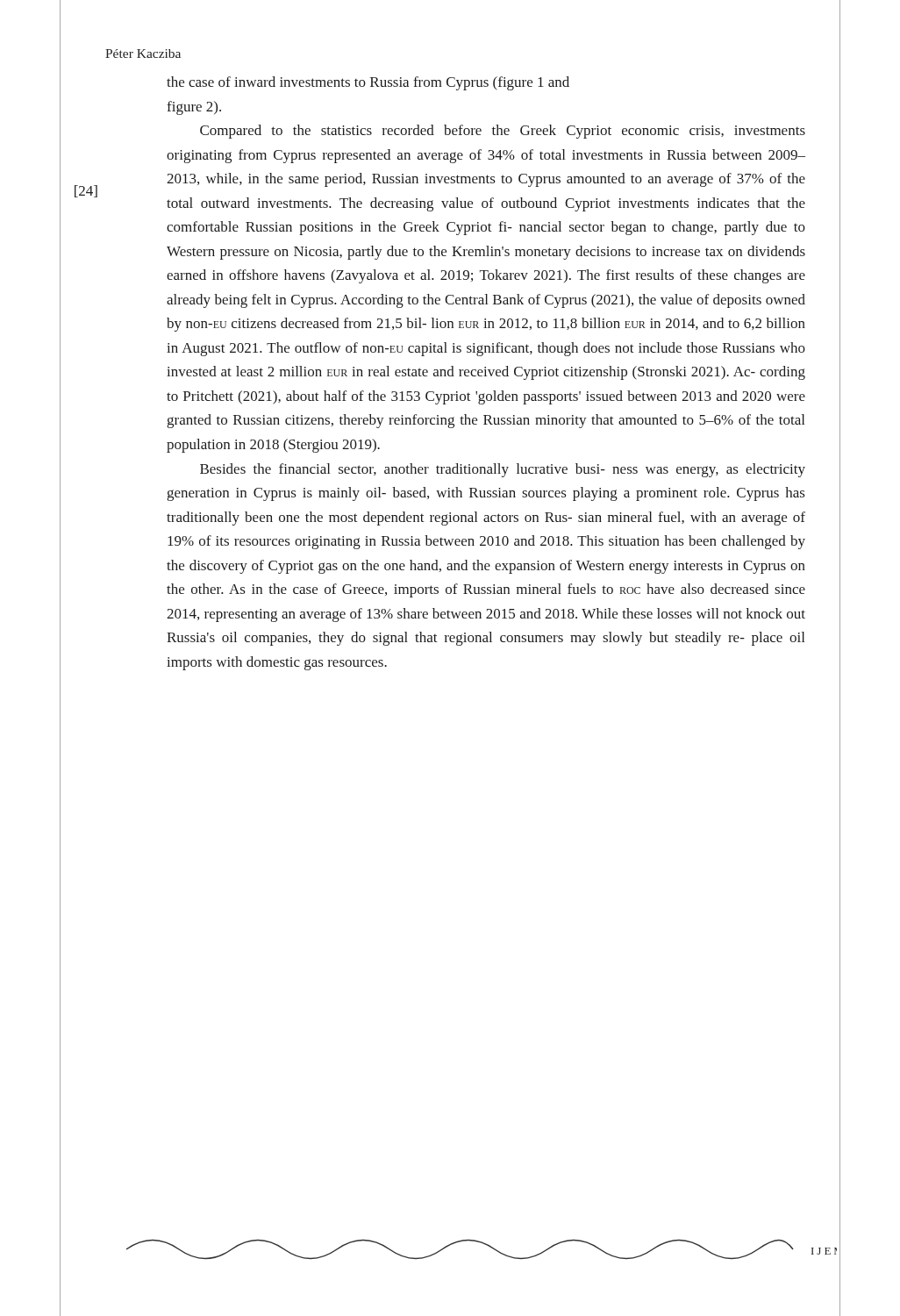The image size is (900, 1316).
Task: Select the element starting "Compared to the statistics recorded before the"
Action: tap(486, 288)
